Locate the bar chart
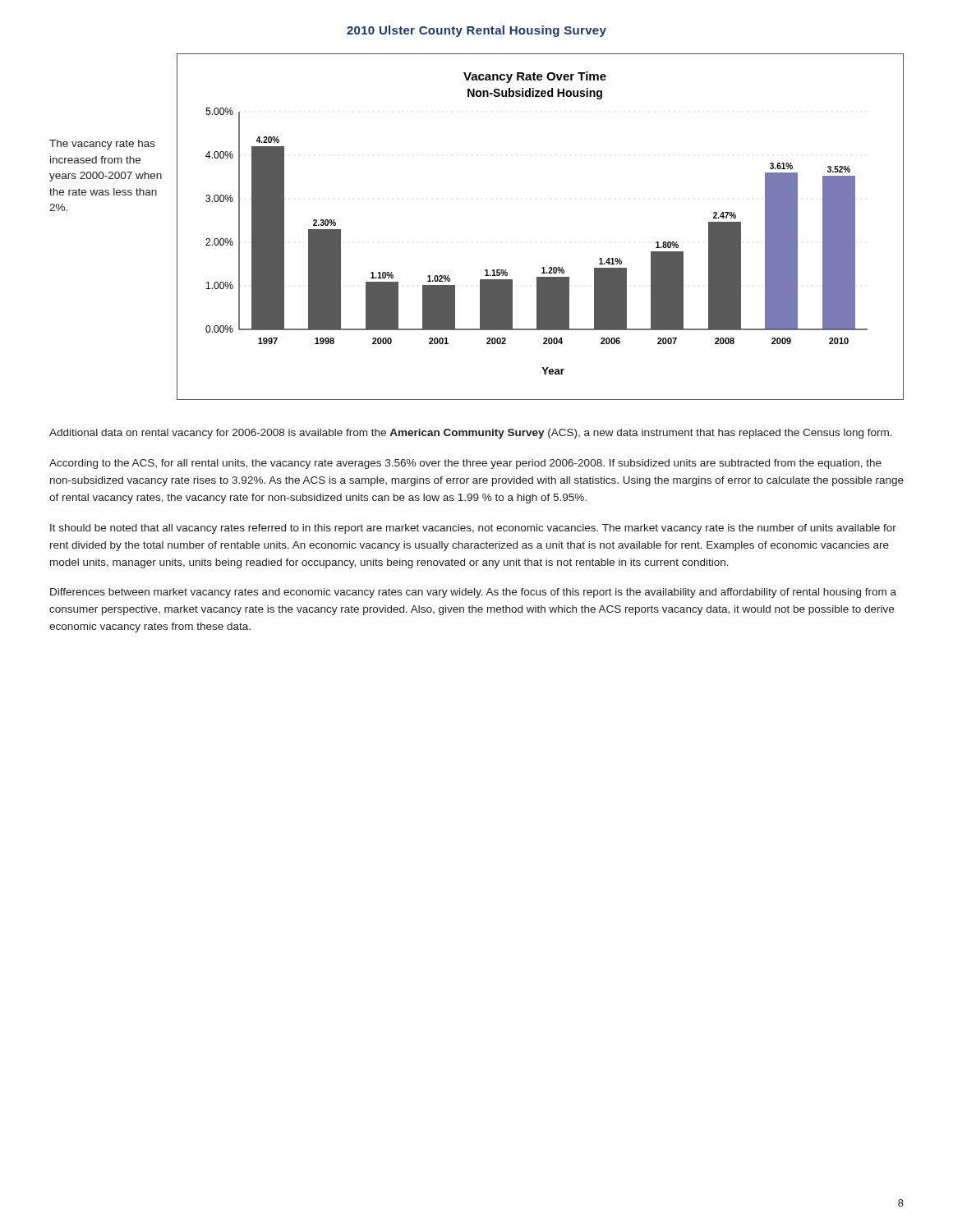Image resolution: width=953 pixels, height=1232 pixels. pyautogui.click(x=540, y=227)
